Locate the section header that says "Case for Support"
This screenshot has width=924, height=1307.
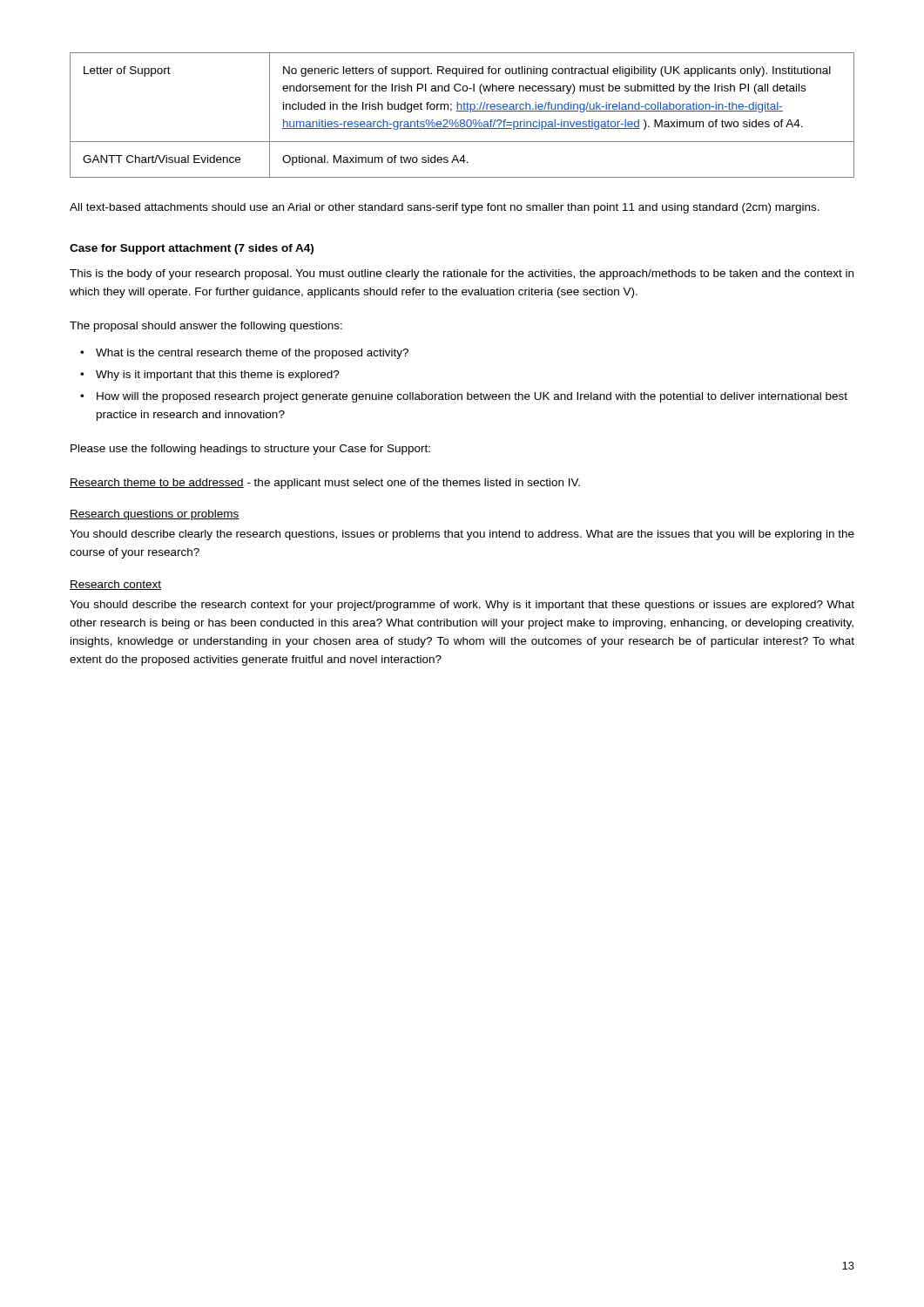point(192,248)
